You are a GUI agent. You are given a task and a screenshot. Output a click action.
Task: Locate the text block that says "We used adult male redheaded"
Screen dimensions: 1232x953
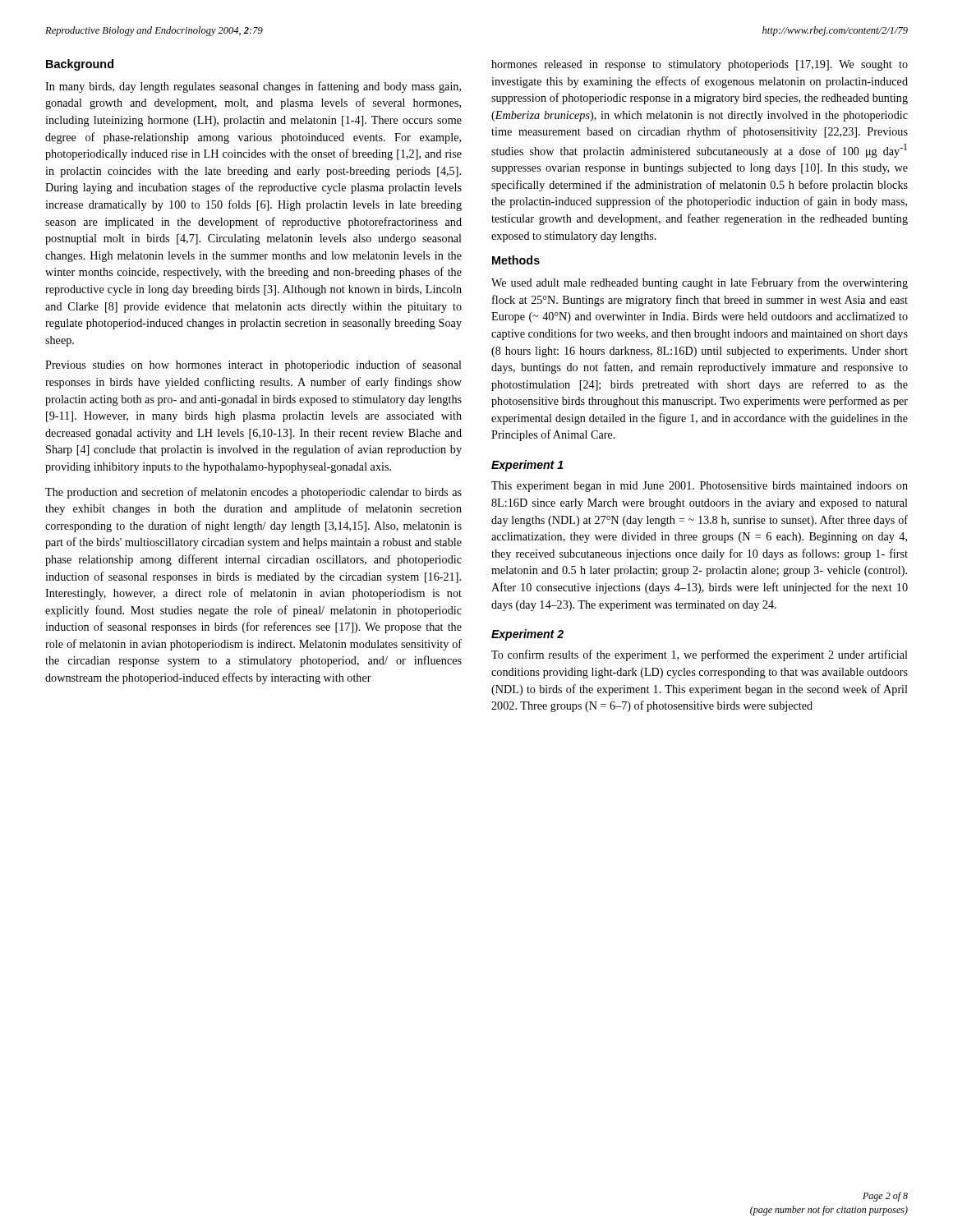(700, 359)
